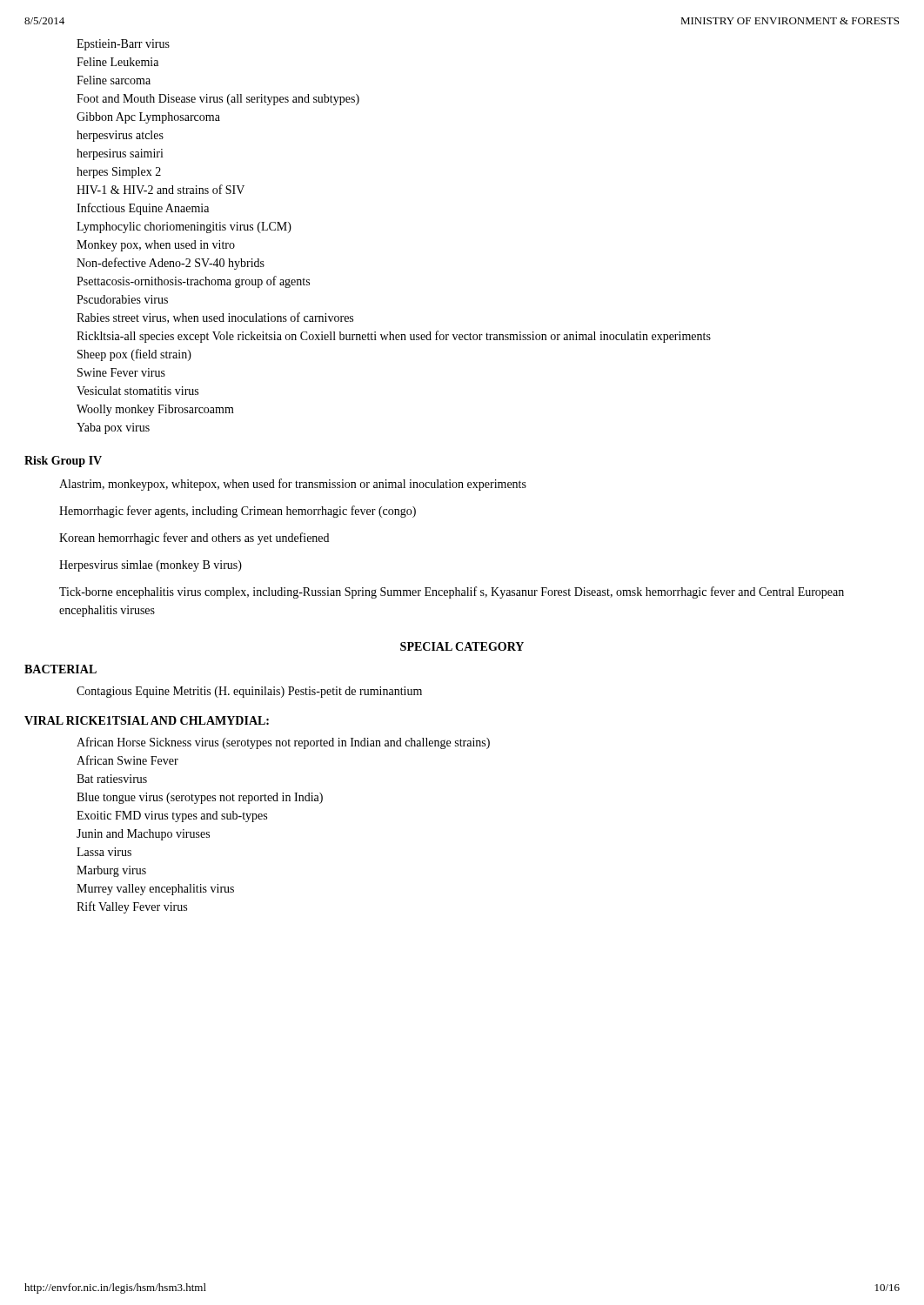Locate the block of text that opens with "HIV-1 & HIV-2"
The height and width of the screenshot is (1305, 924).
point(161,190)
